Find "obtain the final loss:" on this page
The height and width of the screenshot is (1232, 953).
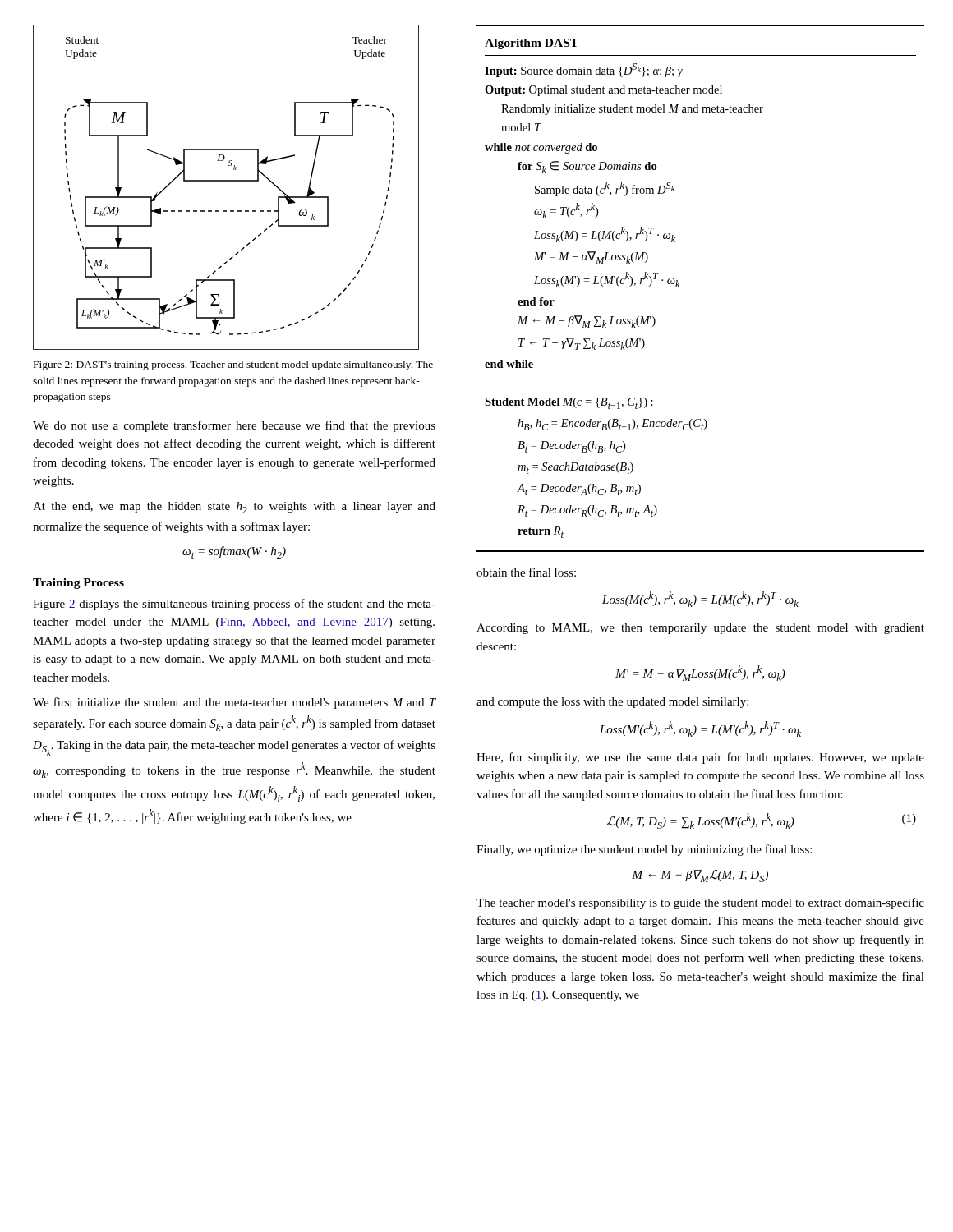coord(527,572)
